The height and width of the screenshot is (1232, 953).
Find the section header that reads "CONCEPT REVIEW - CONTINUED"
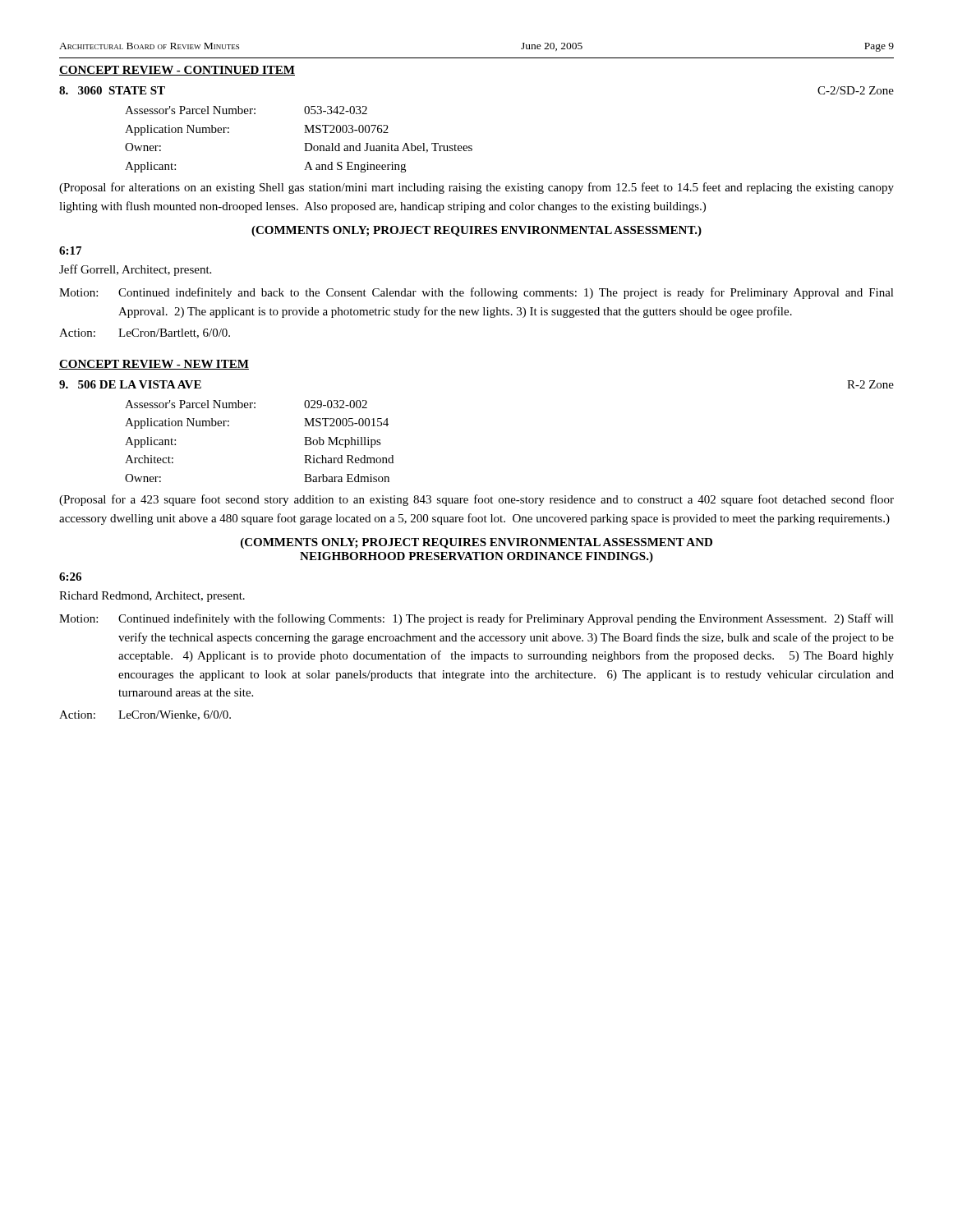click(177, 70)
